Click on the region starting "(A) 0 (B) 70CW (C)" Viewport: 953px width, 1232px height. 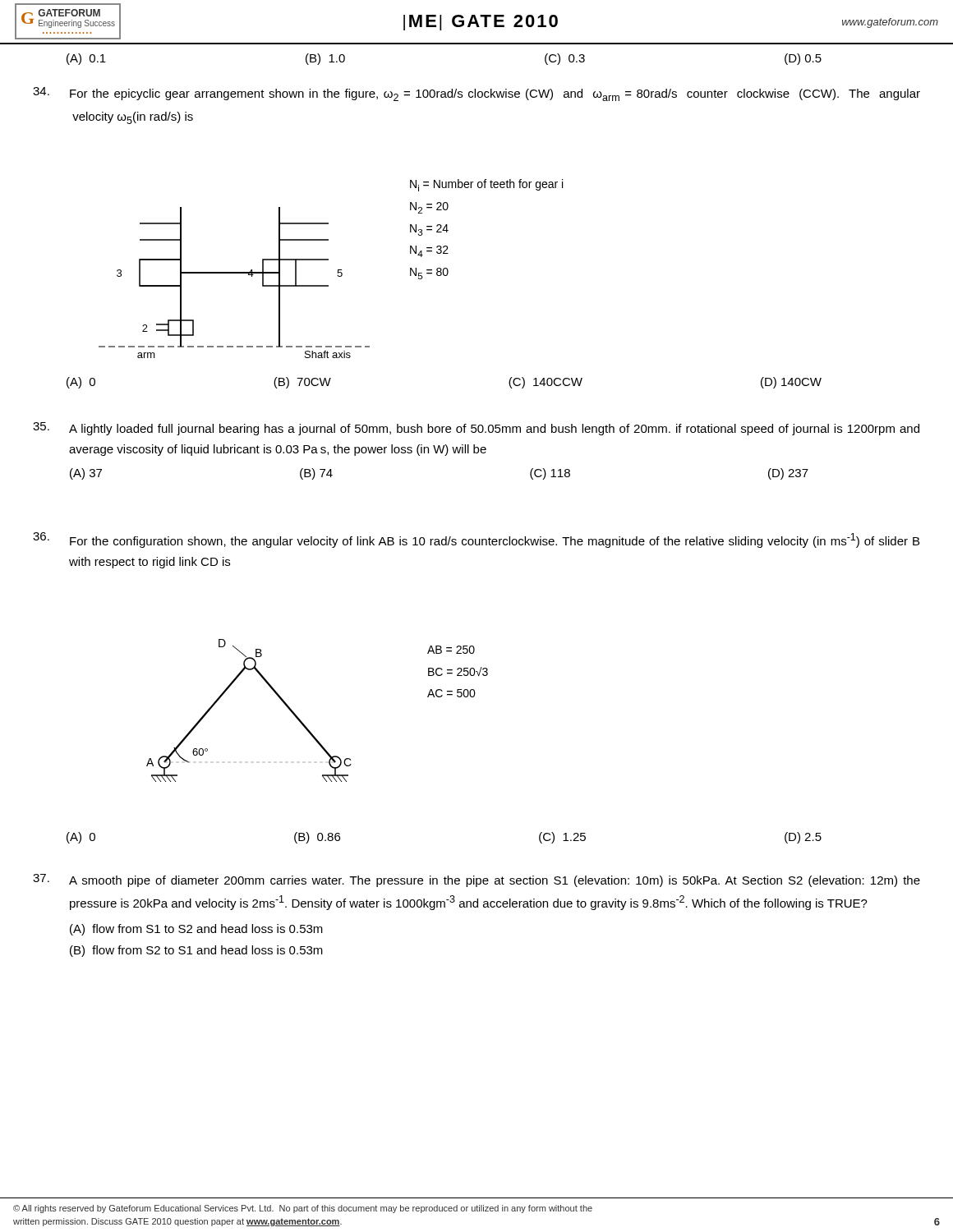[x=74, y=383]
